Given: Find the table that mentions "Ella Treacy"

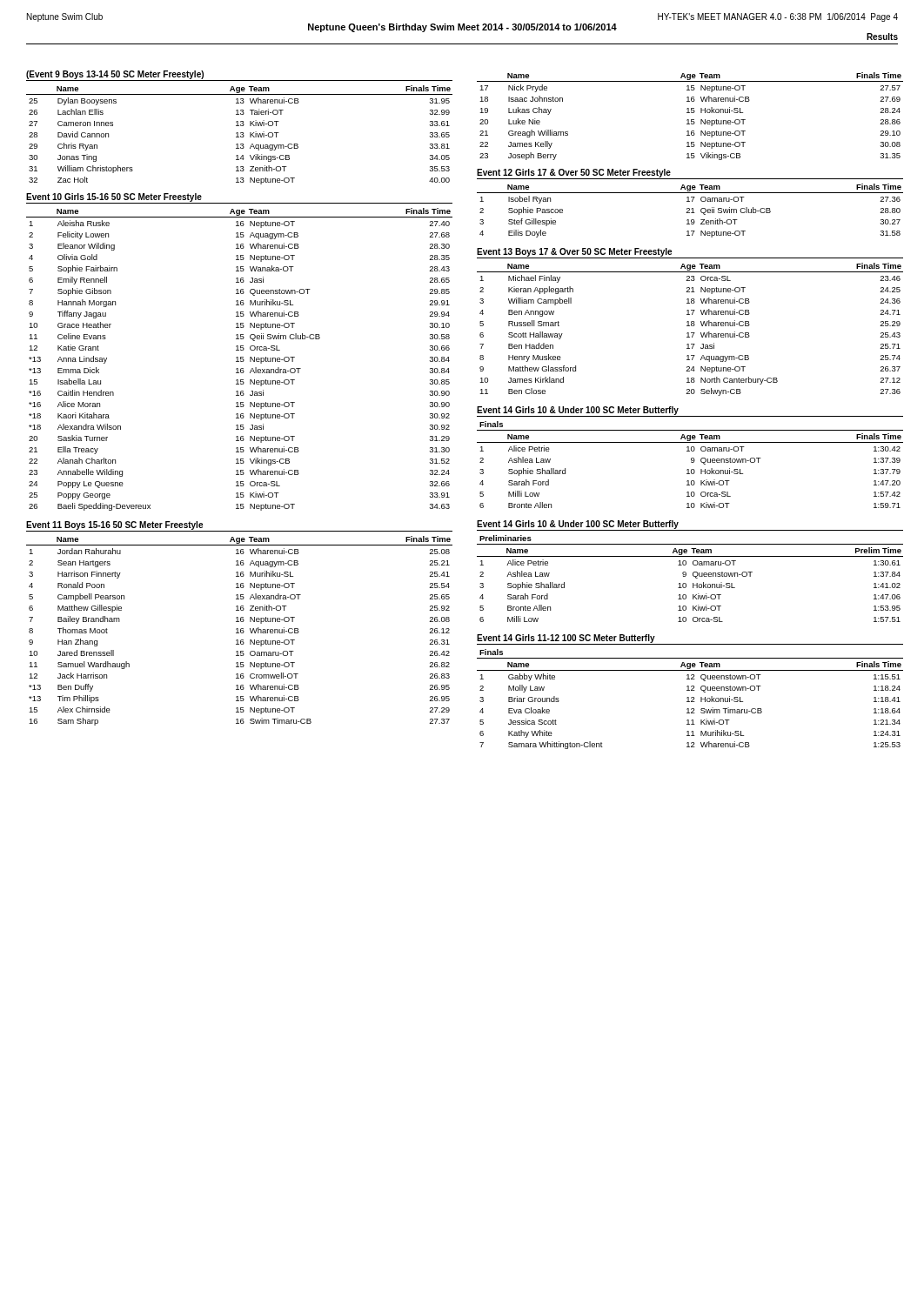Looking at the screenshot, I should point(239,358).
